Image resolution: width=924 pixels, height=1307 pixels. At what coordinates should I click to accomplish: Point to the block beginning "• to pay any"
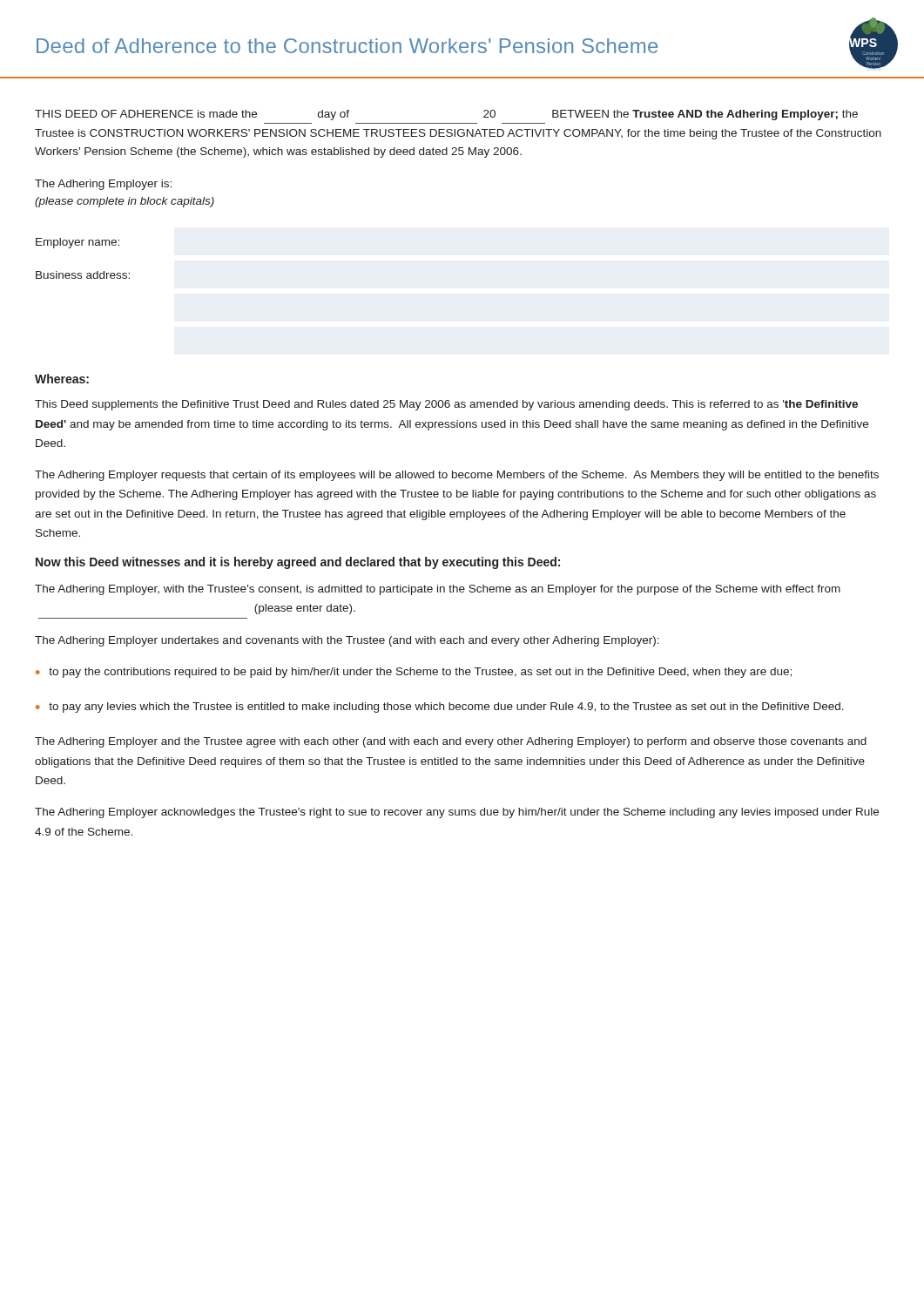440,708
